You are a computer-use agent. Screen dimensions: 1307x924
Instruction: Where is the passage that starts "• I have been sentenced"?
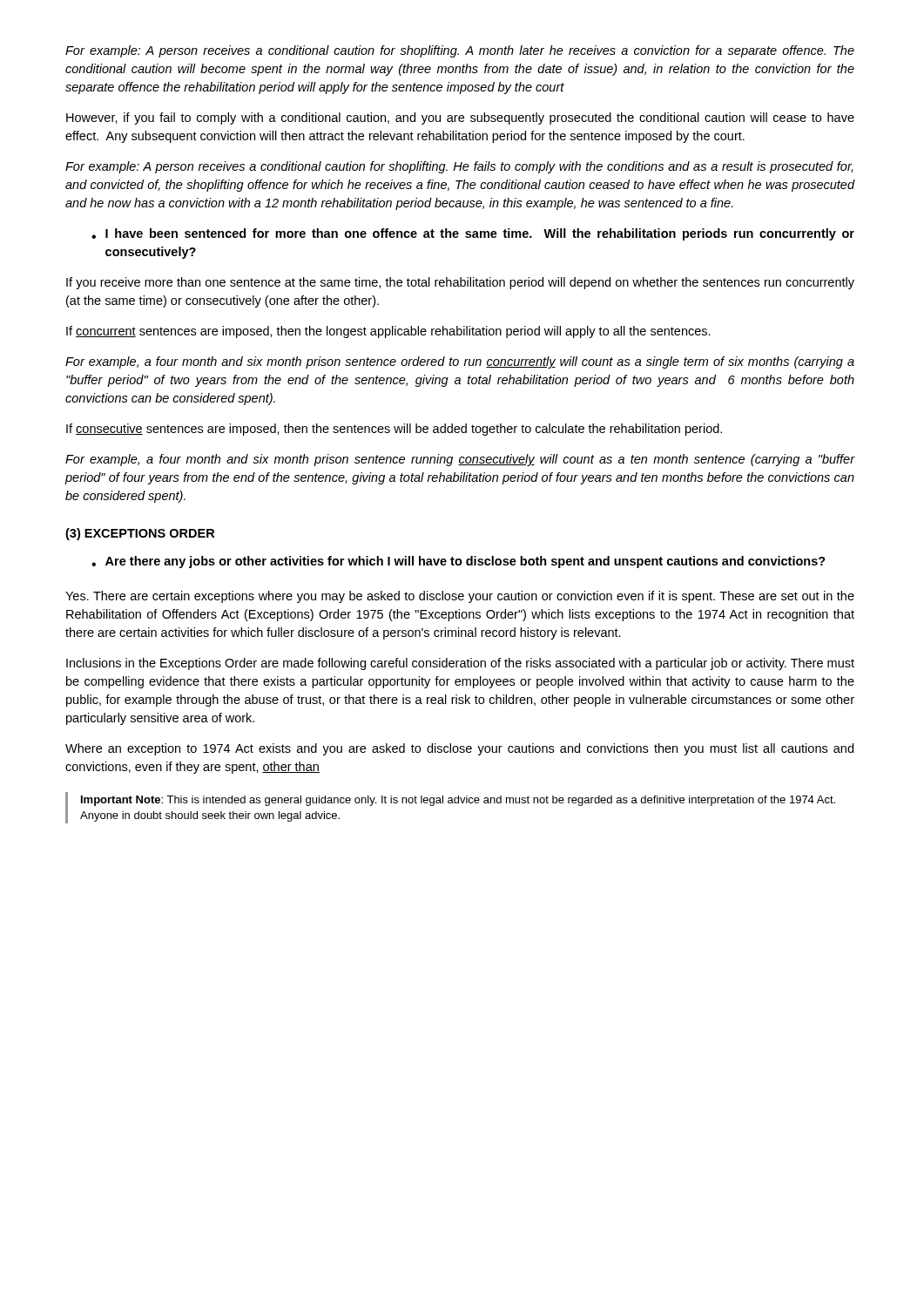pos(473,243)
